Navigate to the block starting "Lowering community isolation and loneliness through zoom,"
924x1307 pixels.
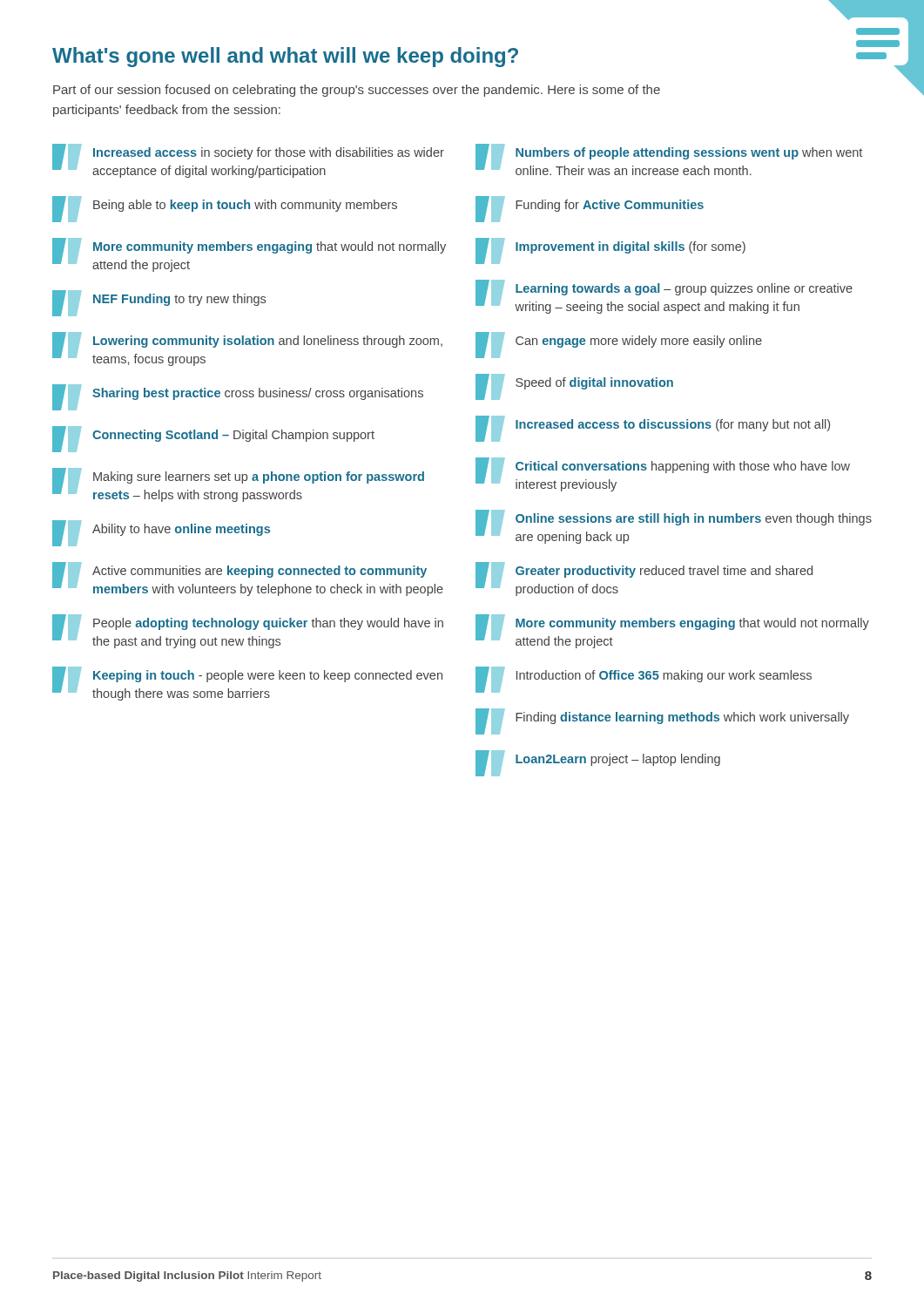click(x=251, y=350)
